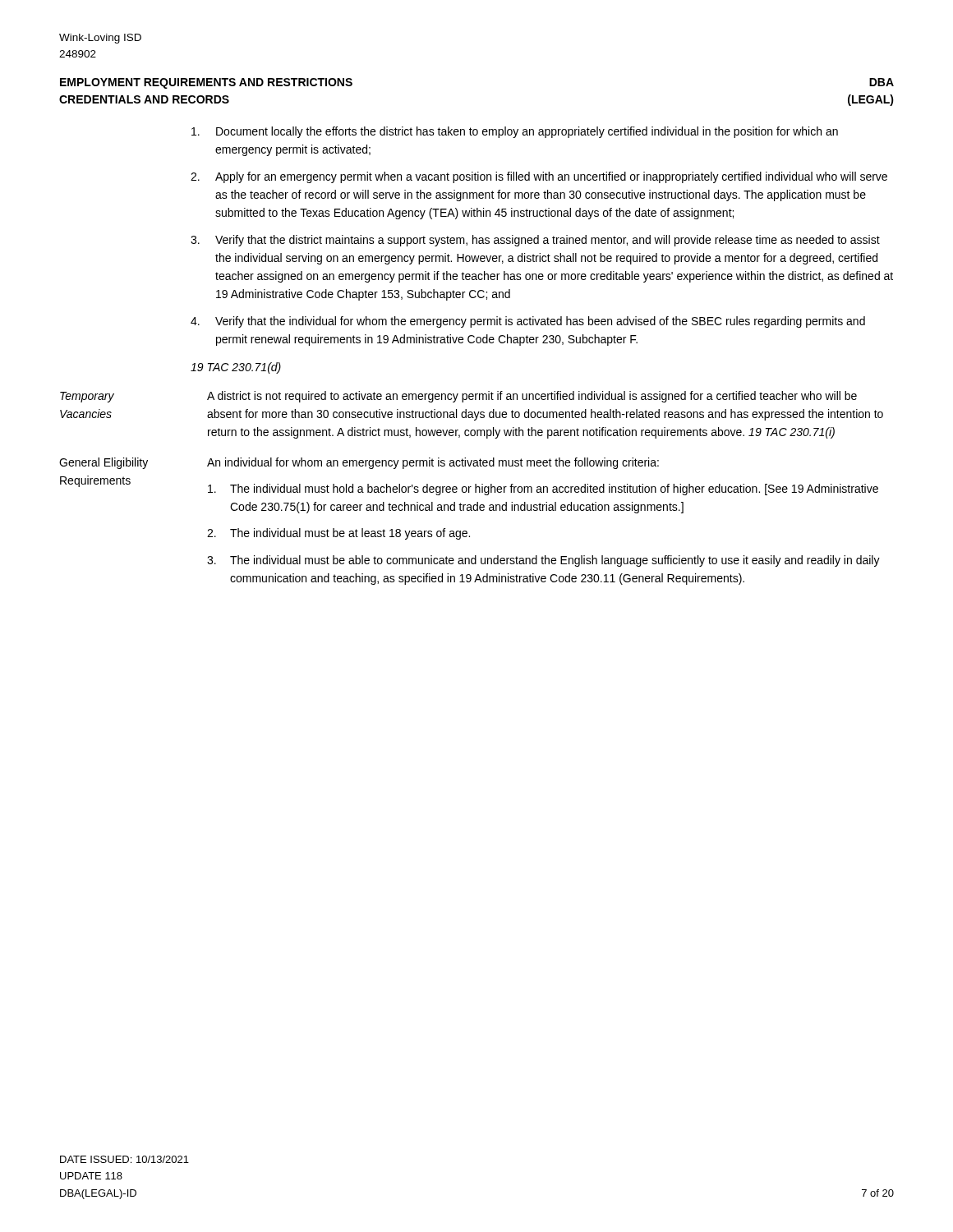Click on the text starting "19 TAC 230.71(d)"
Image resolution: width=953 pixels, height=1232 pixels.
tap(236, 367)
